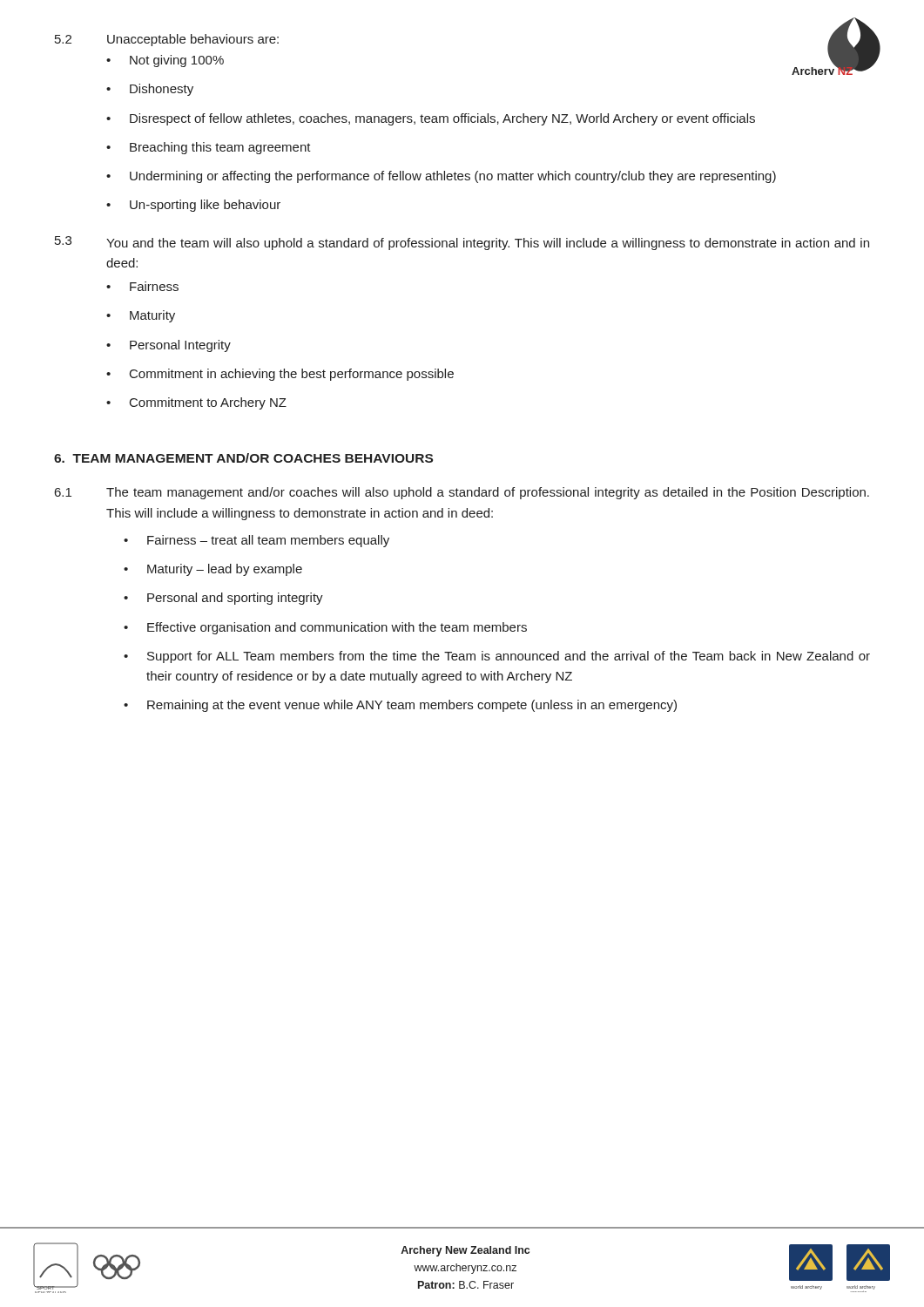Locate the block of text that opens with "1 The team management"

click(462, 502)
